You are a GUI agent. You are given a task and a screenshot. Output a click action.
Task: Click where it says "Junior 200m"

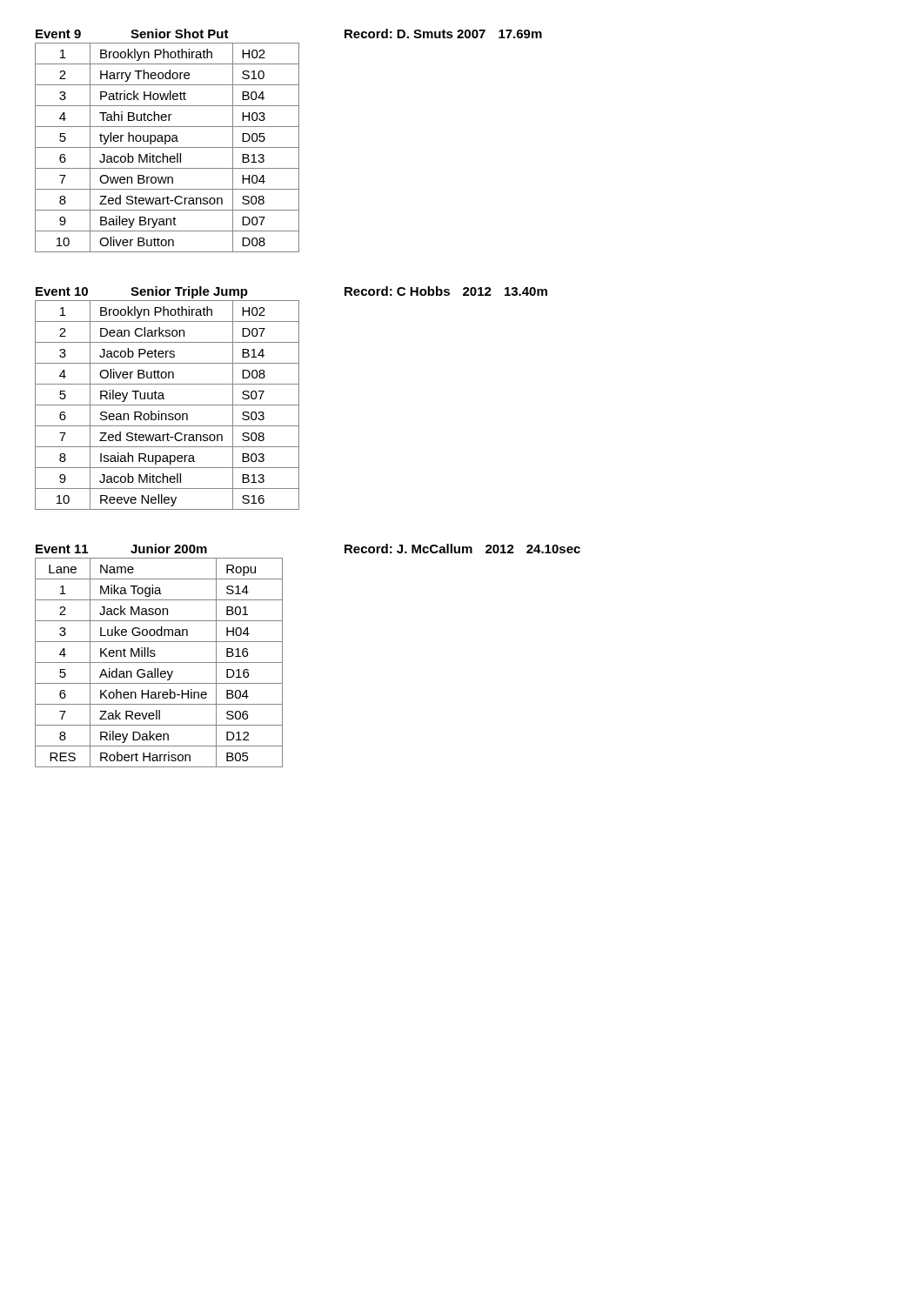pyautogui.click(x=169, y=549)
